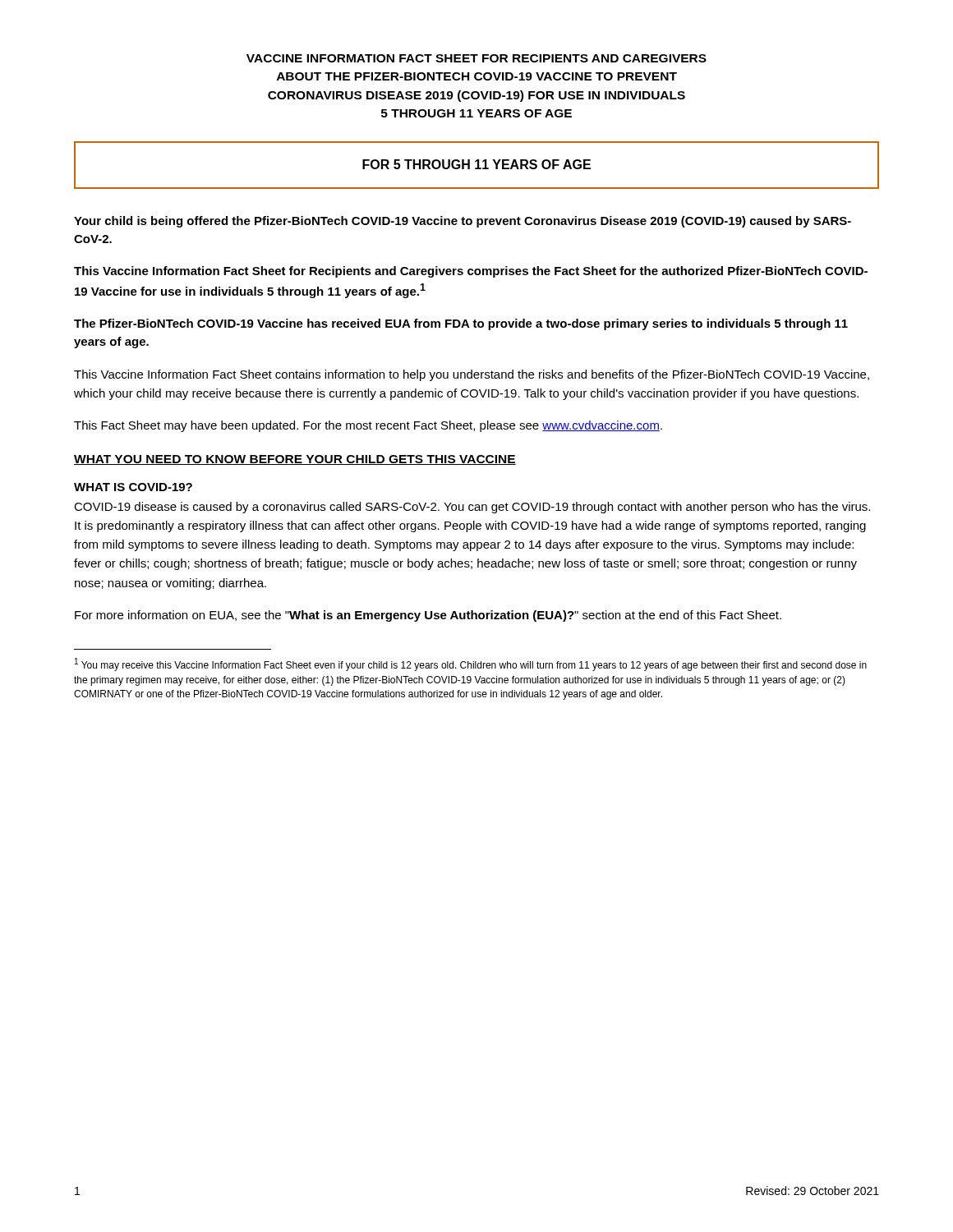Find the section header that says "FOR 5 THROUGH 11"
953x1232 pixels.
(476, 165)
